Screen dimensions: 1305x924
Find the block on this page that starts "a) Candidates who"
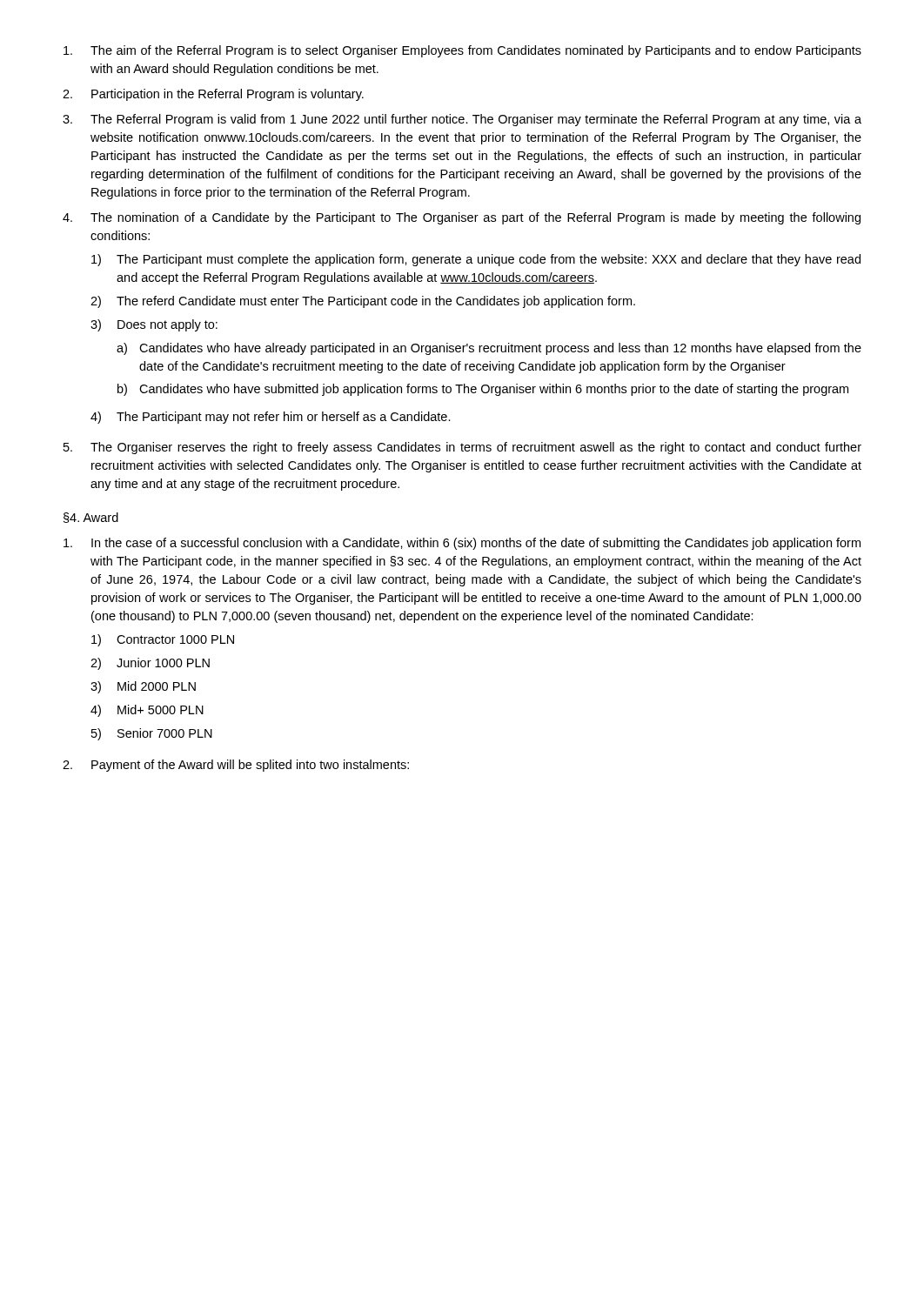coord(489,358)
